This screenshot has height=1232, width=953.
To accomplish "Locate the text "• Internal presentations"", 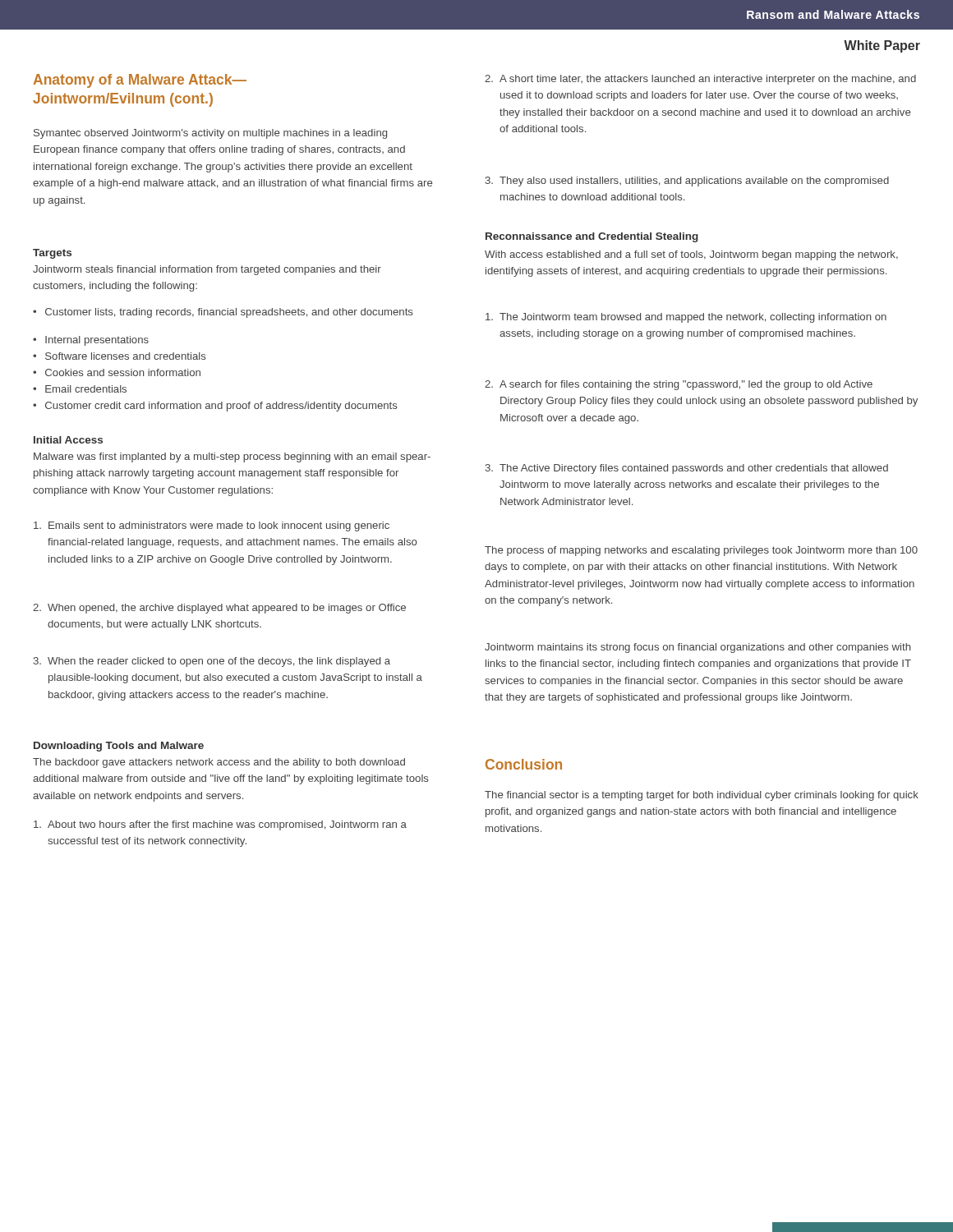I will click(91, 340).
